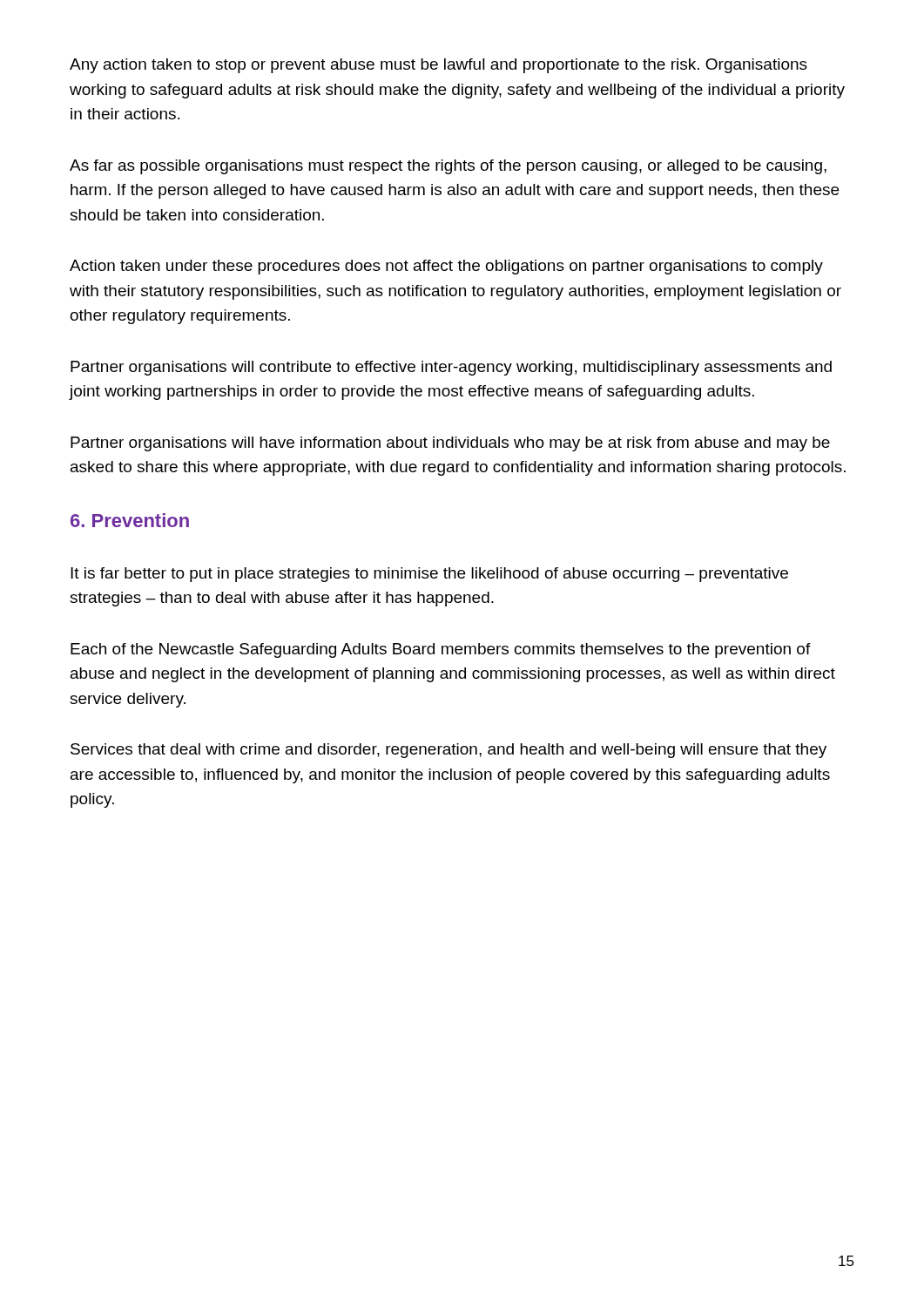Locate the text block containing "It is far better"
This screenshot has width=924, height=1307.
point(429,585)
